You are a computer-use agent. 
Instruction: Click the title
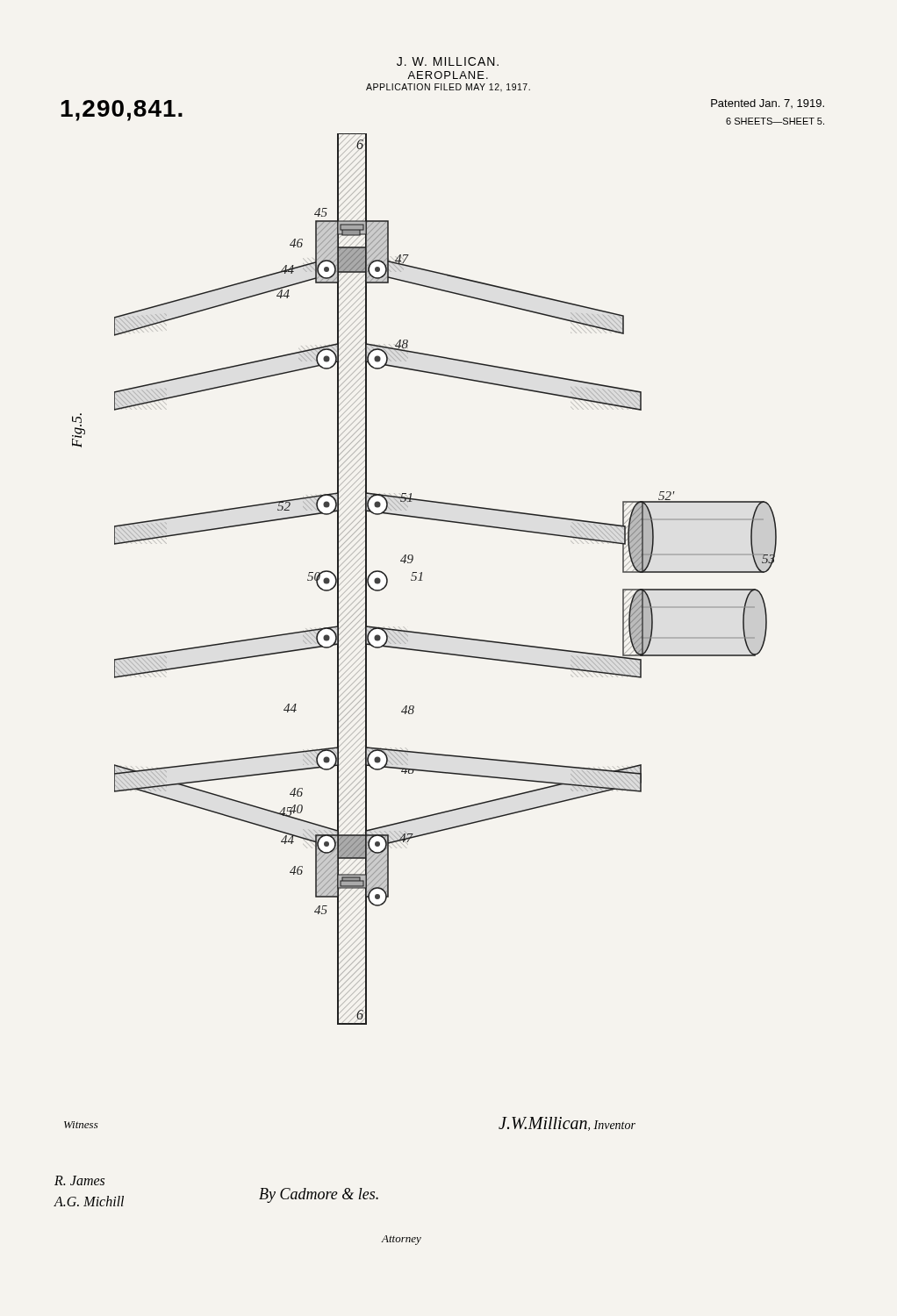pos(122,108)
